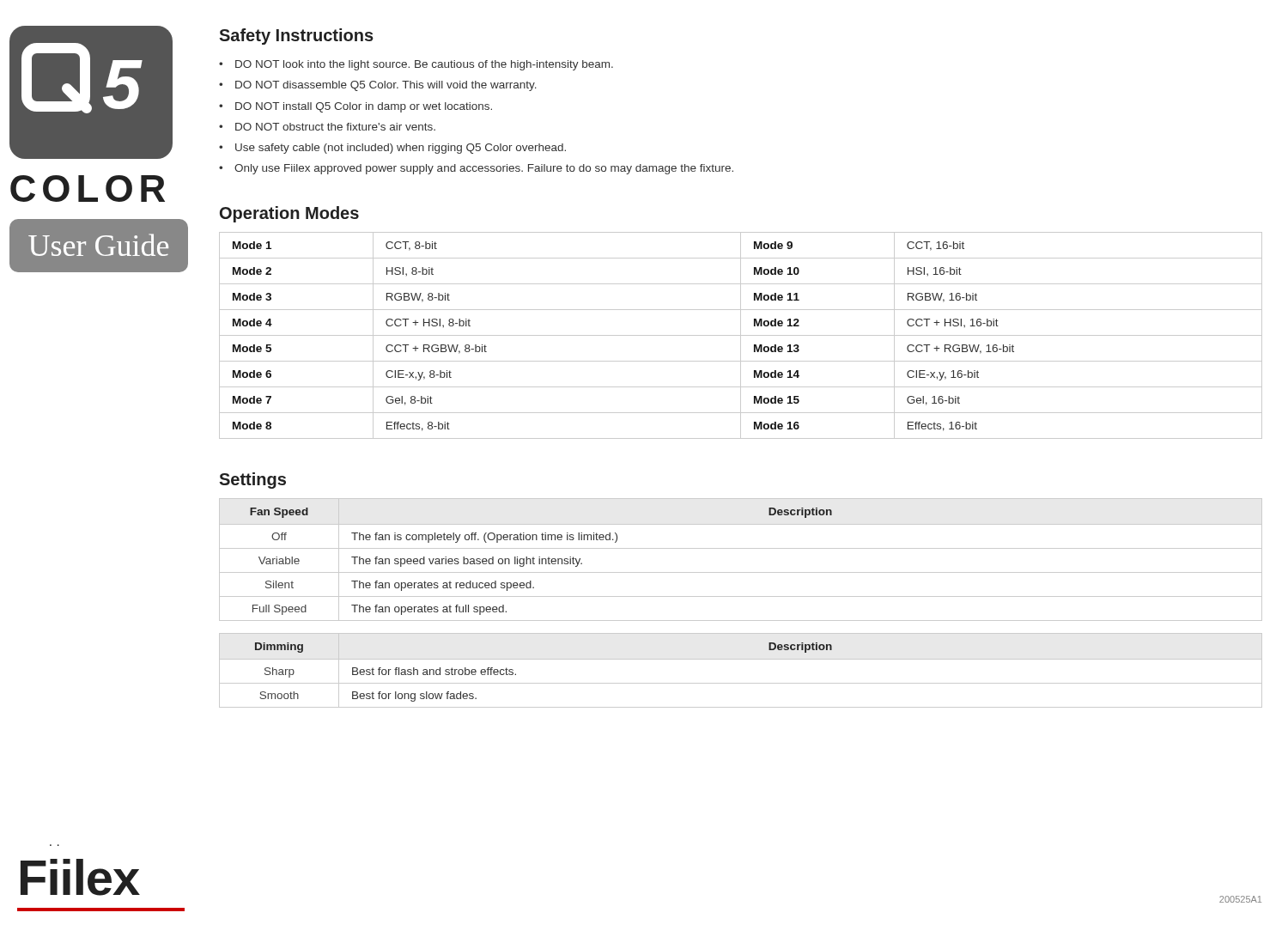Select the list item that says "DO NOT disassemble Q5 Color."
1288x937 pixels.
[x=386, y=85]
